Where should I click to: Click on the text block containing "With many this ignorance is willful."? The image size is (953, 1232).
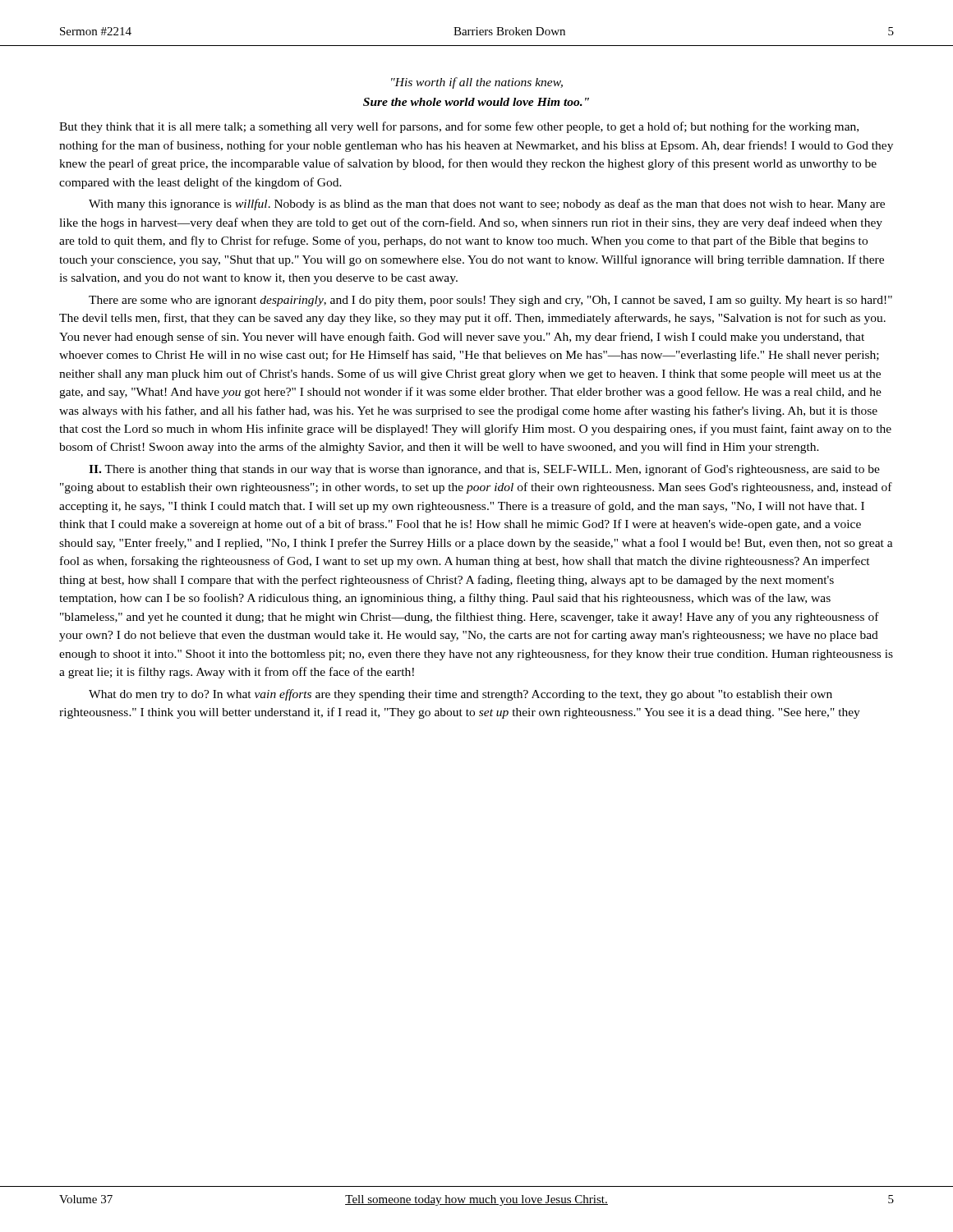tap(472, 240)
